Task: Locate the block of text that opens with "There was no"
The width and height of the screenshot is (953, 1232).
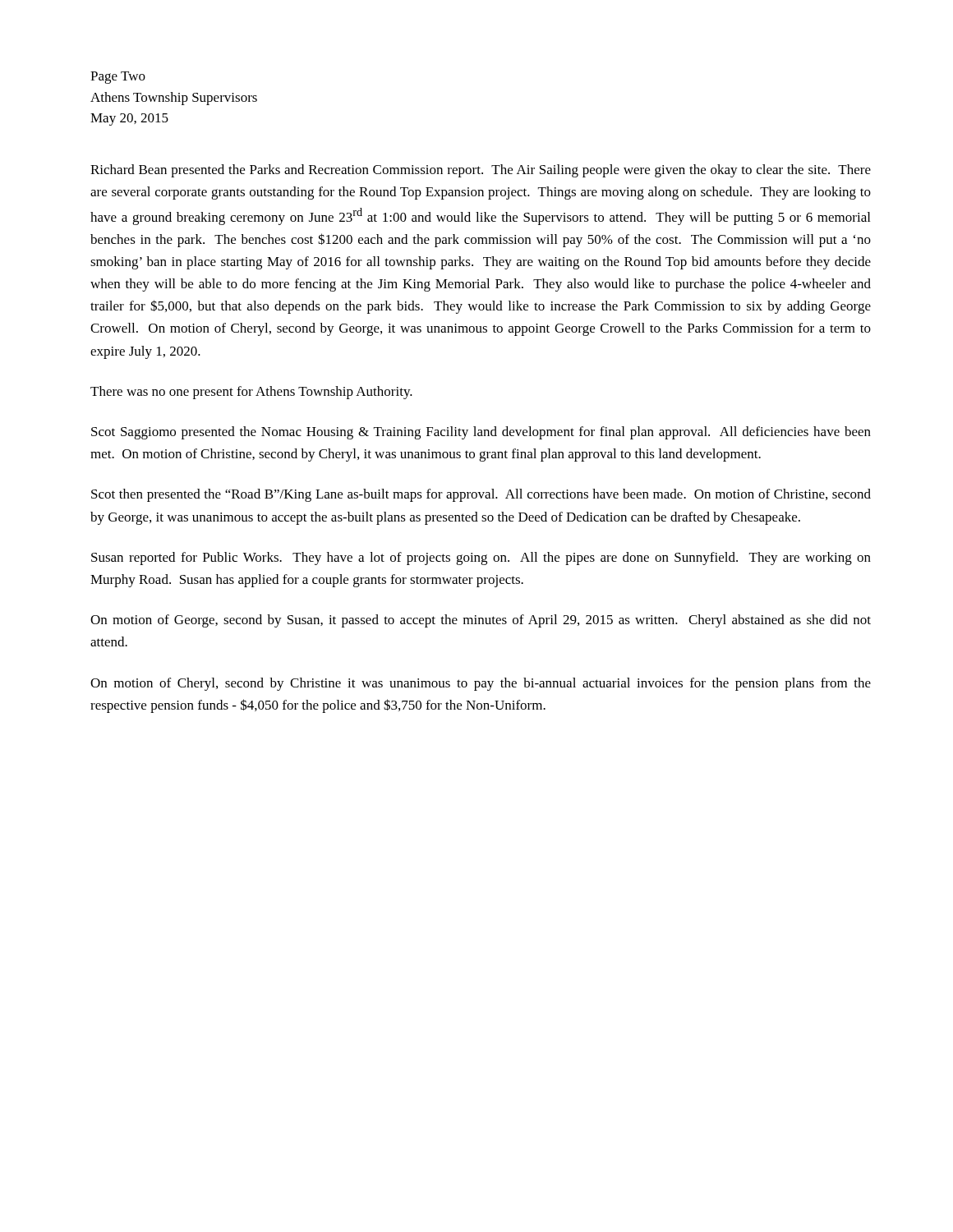Action: (x=252, y=391)
